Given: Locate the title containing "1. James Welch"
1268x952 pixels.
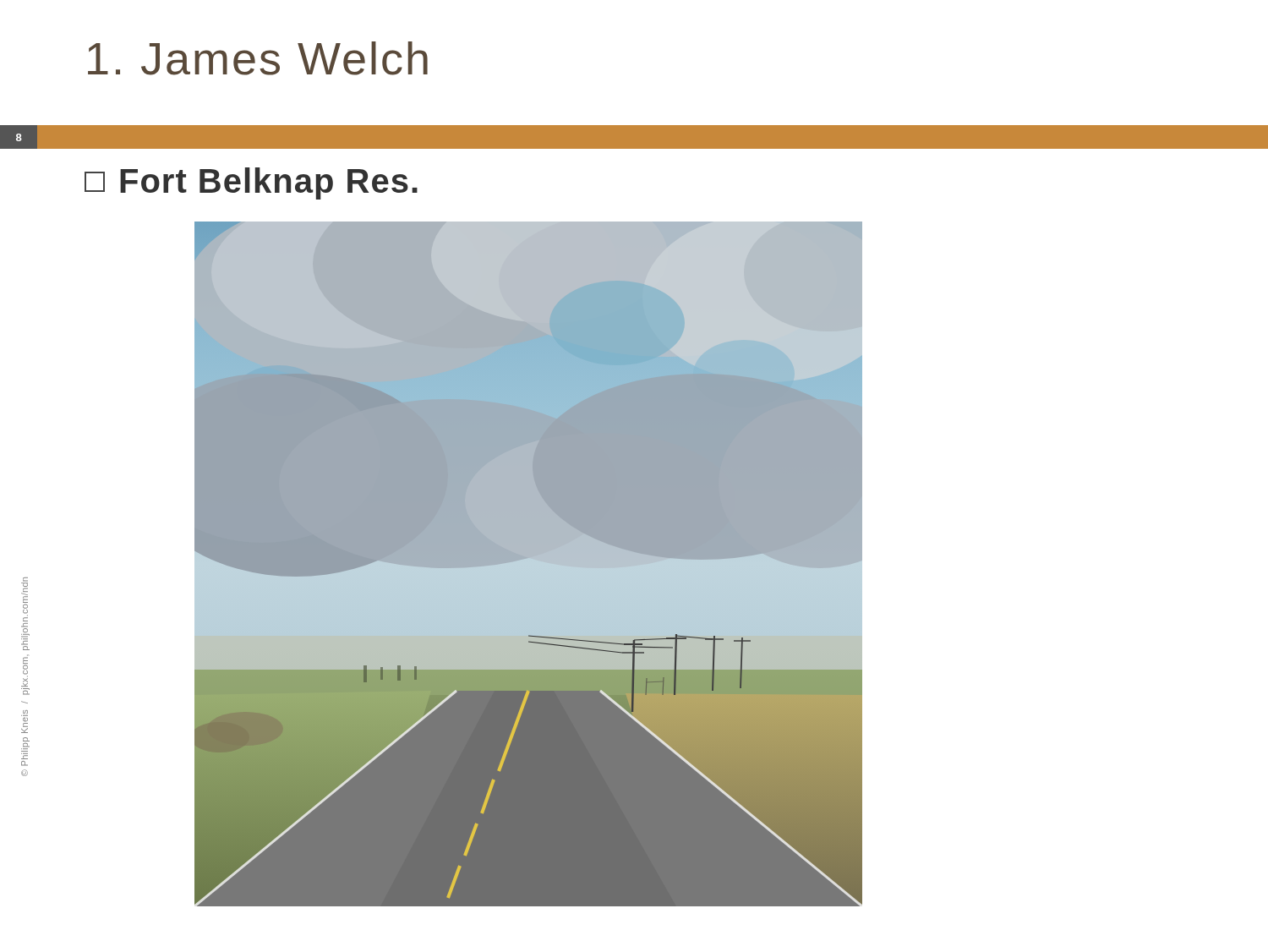Looking at the screenshot, I should tap(258, 58).
